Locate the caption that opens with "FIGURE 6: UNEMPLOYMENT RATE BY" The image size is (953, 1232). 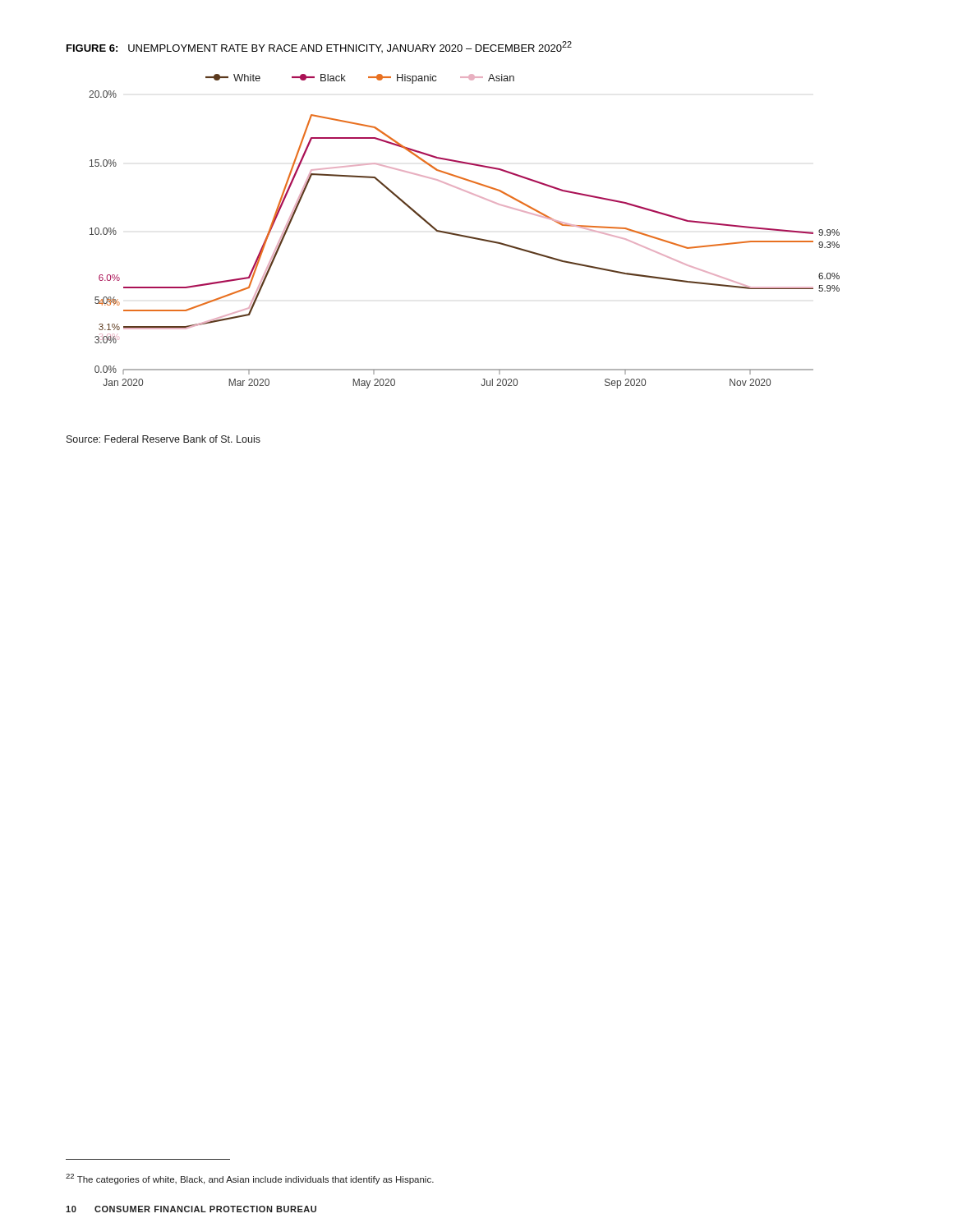pyautogui.click(x=319, y=47)
